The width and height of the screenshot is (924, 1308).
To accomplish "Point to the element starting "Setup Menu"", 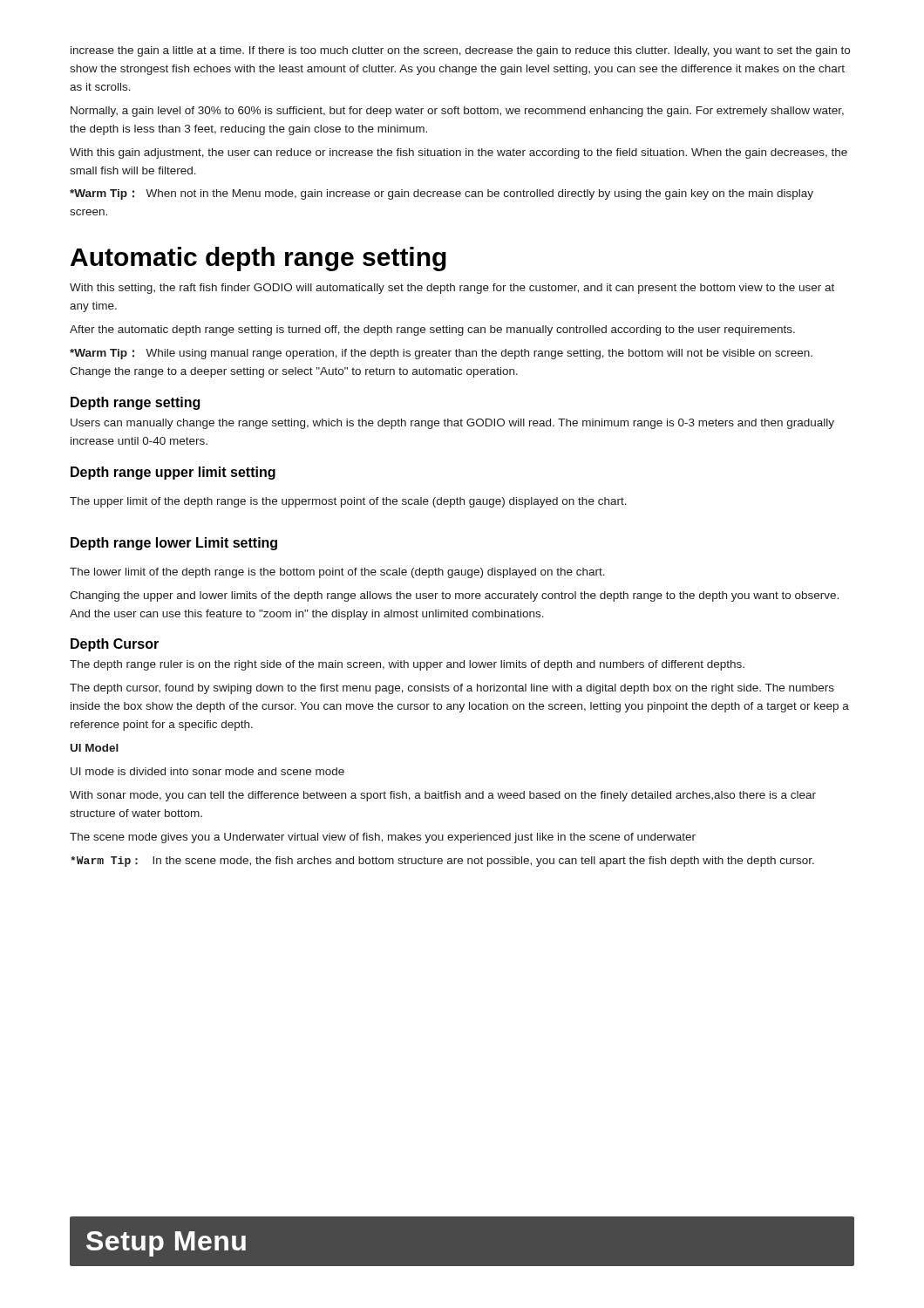I will (167, 1241).
